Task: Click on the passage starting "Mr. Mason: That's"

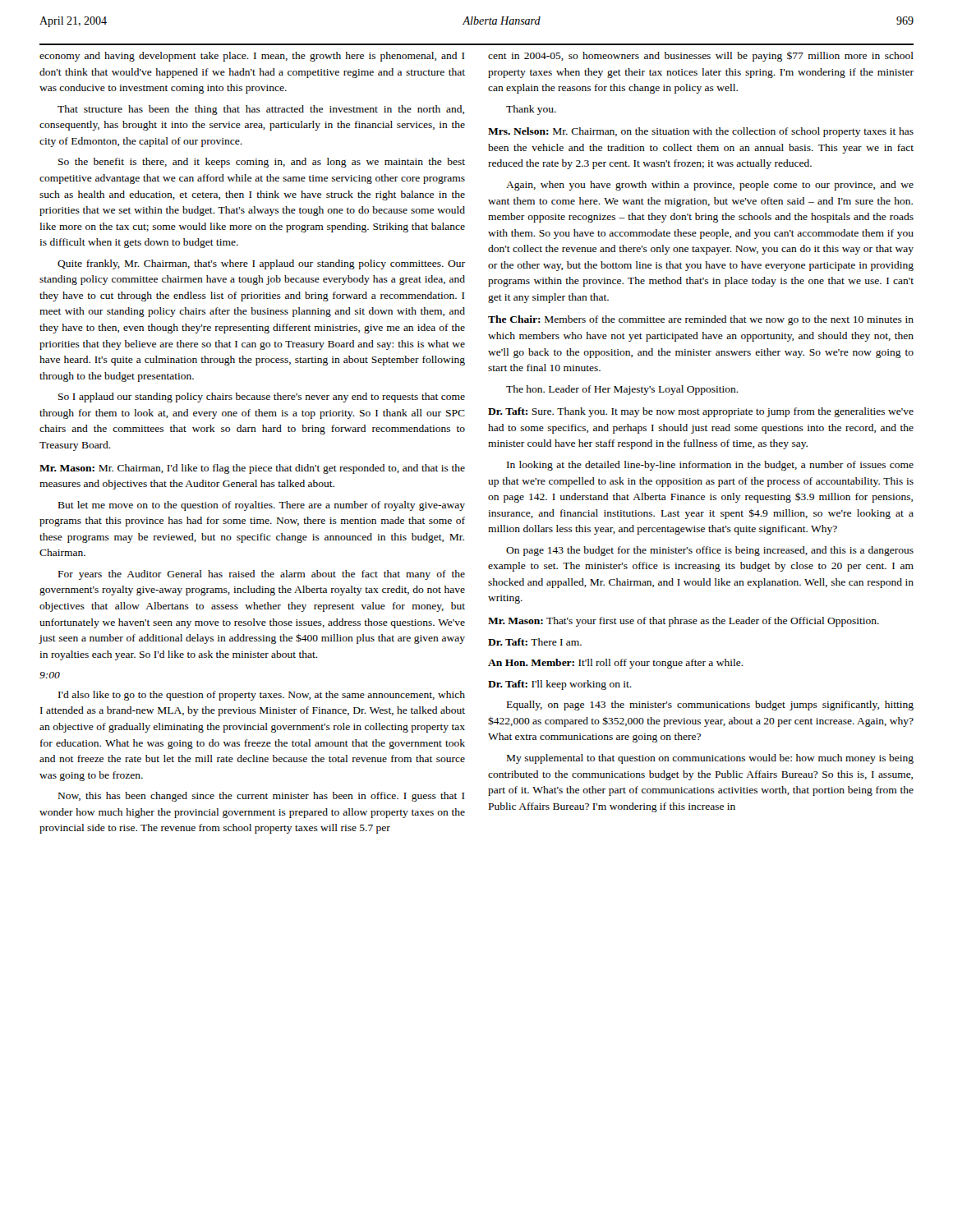Action: [x=701, y=621]
